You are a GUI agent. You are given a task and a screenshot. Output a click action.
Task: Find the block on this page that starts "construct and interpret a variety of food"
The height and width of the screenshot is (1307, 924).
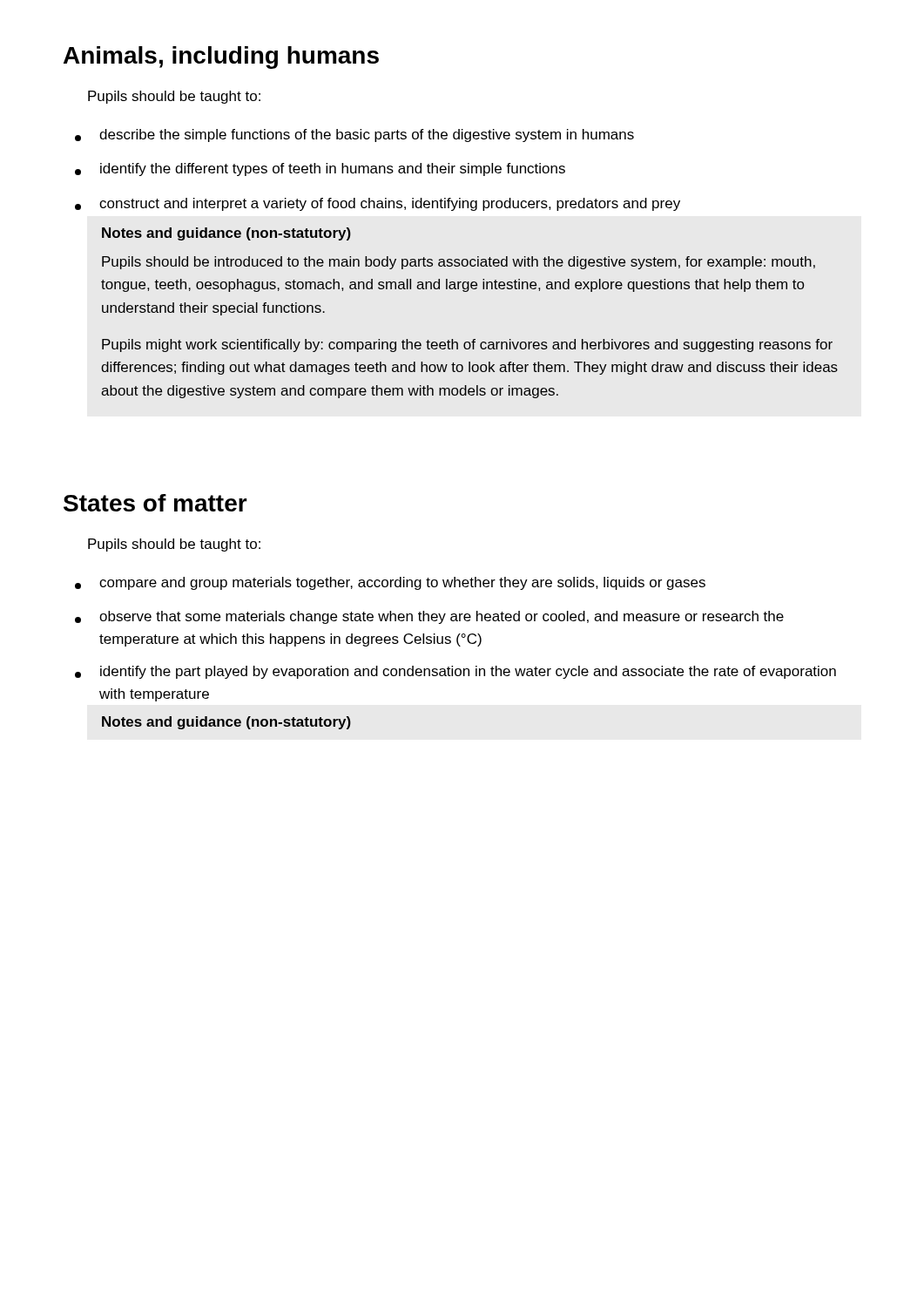click(378, 204)
